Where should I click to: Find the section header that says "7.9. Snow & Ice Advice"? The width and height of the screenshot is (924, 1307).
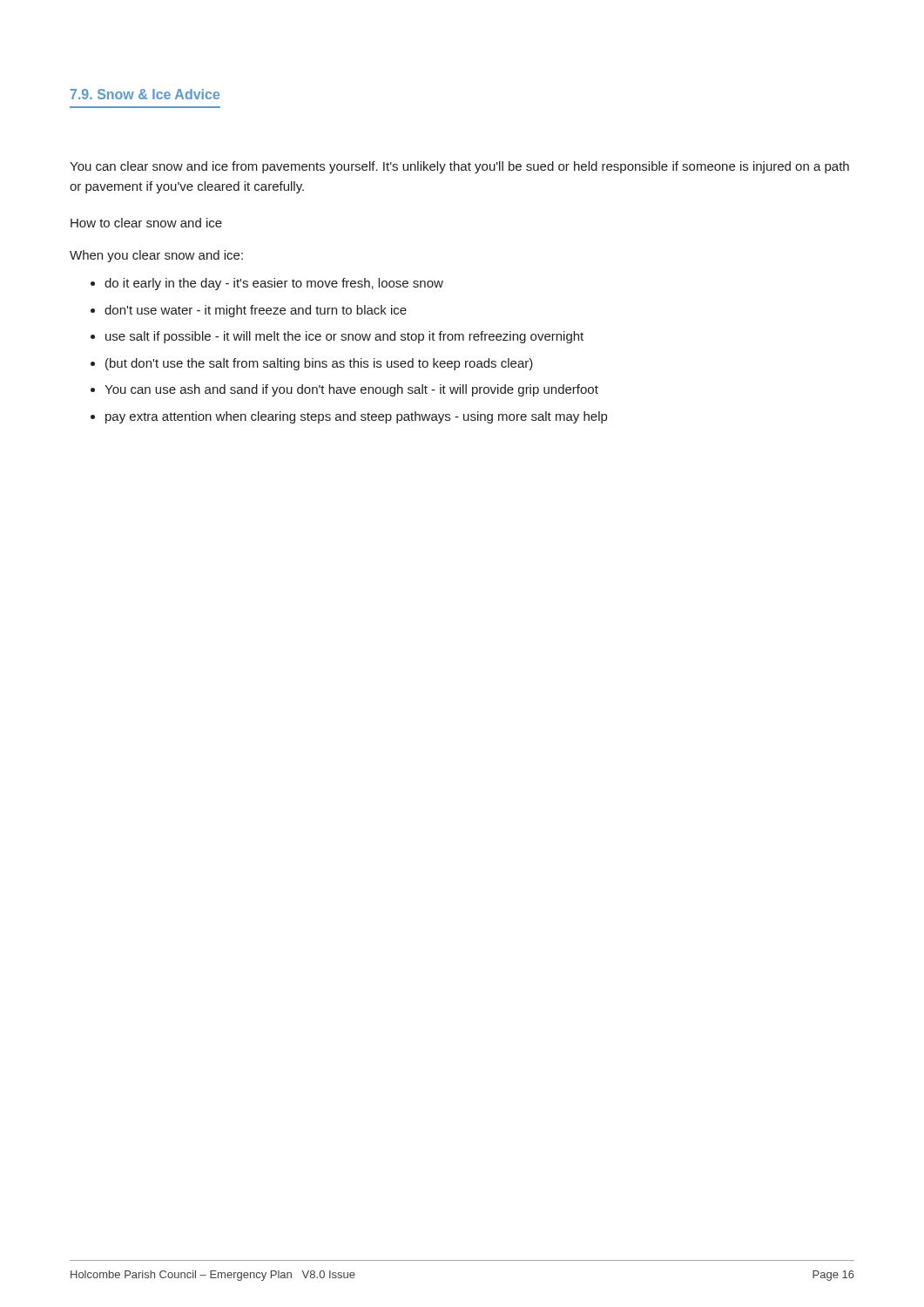tap(145, 98)
